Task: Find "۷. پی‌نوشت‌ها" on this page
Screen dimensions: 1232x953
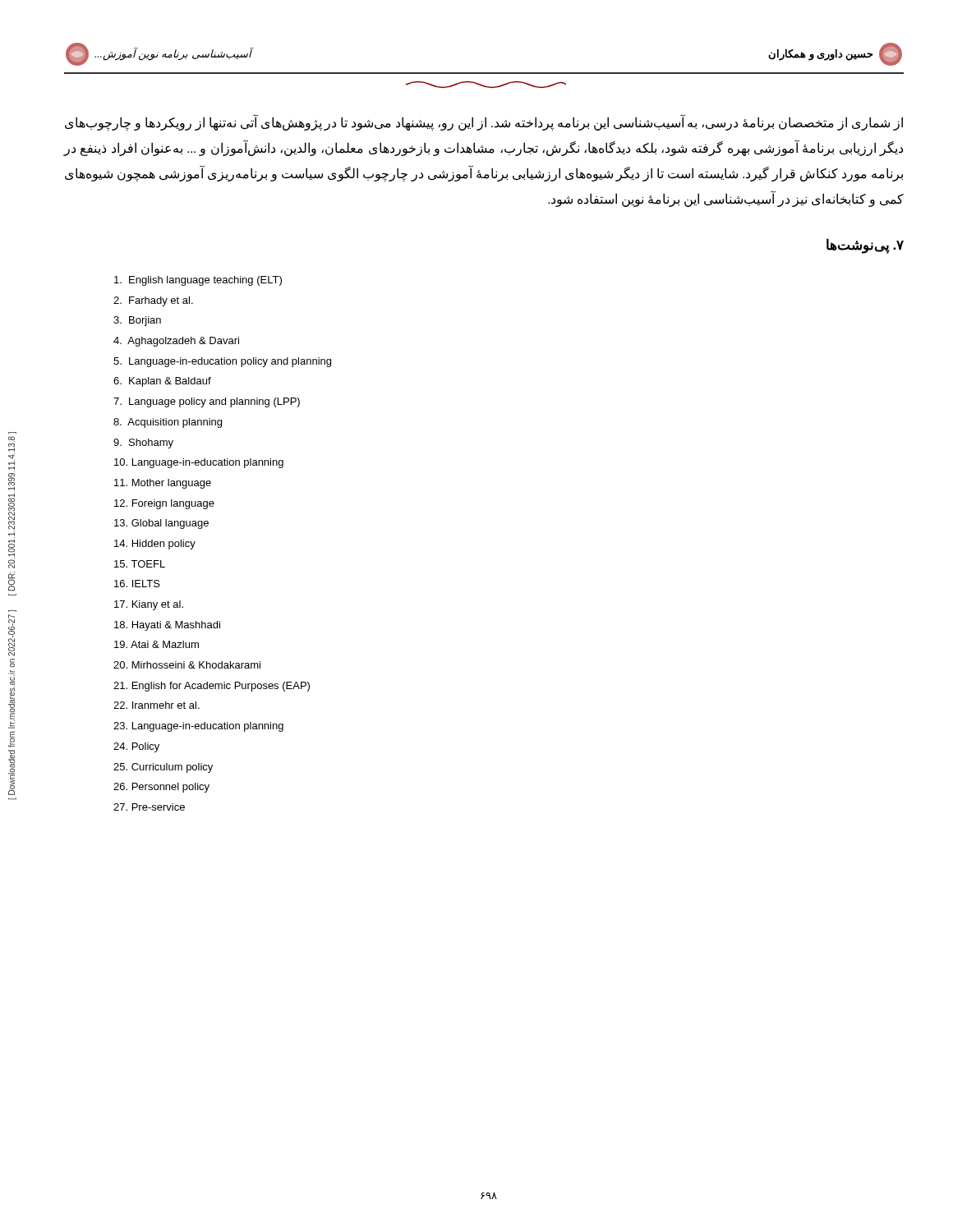Action: point(864,245)
